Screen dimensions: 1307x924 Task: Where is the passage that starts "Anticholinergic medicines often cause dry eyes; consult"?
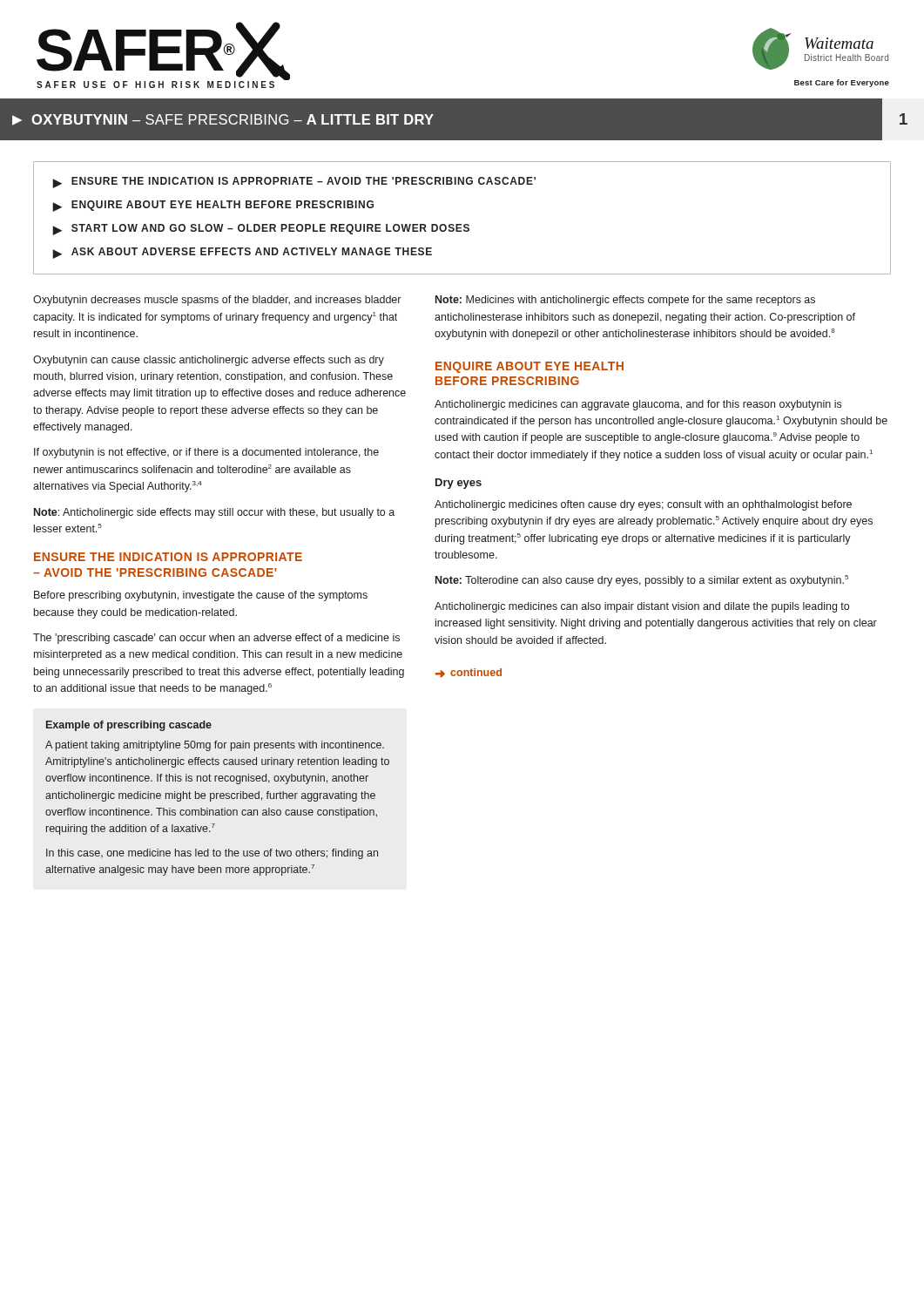[x=654, y=530]
